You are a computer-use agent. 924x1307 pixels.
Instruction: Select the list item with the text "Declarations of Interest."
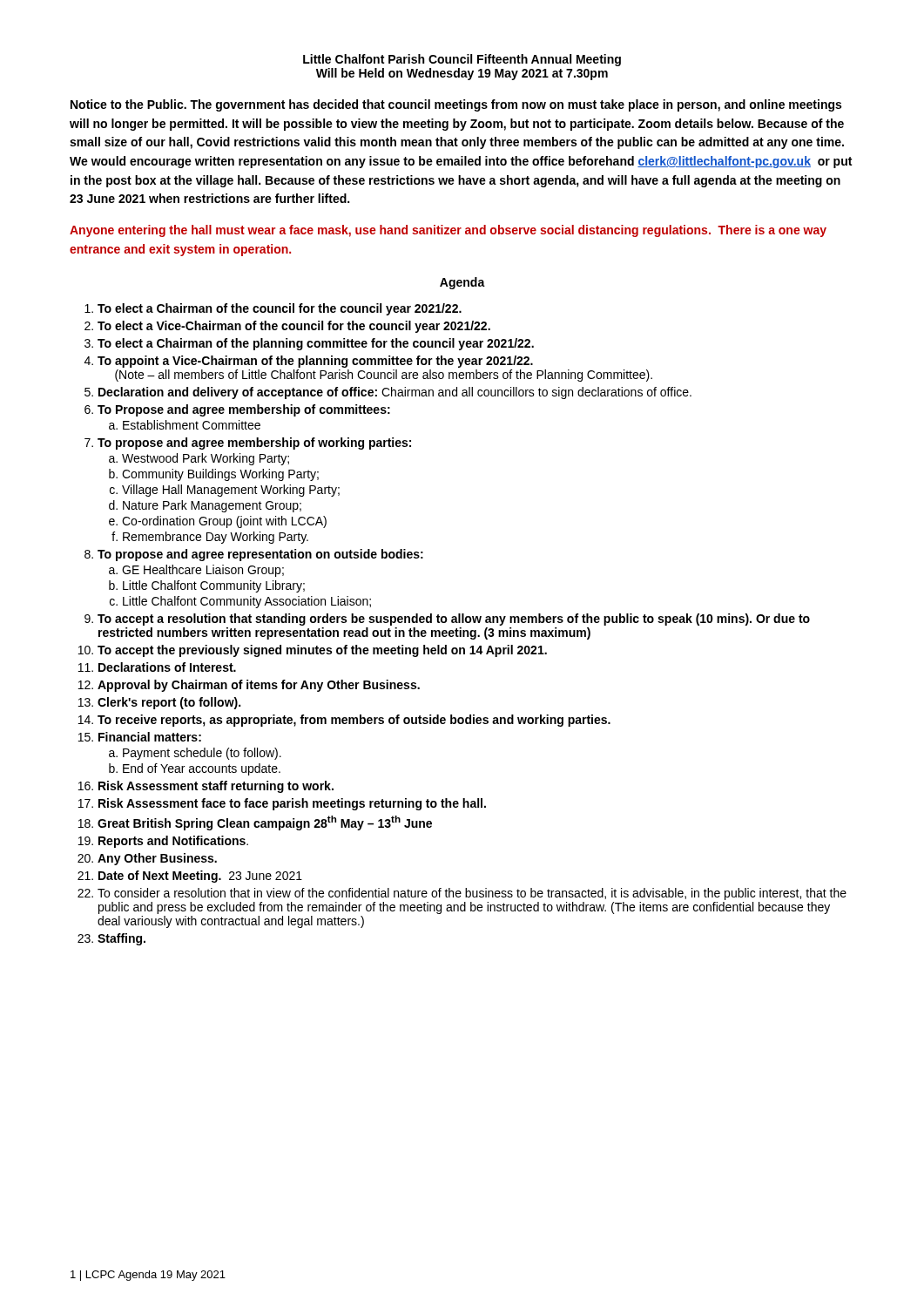[167, 667]
